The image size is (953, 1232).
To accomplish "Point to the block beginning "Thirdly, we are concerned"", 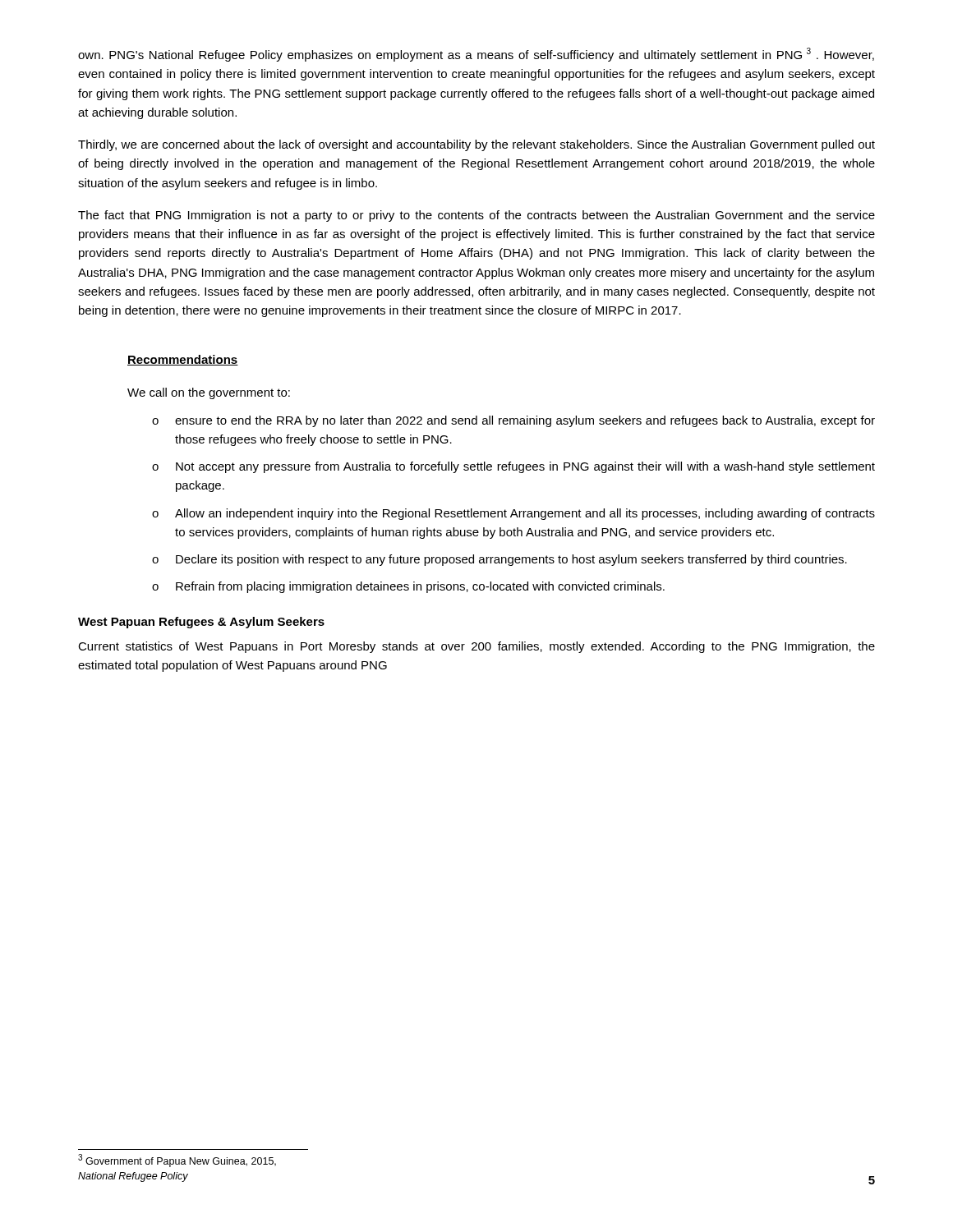I will click(x=476, y=163).
